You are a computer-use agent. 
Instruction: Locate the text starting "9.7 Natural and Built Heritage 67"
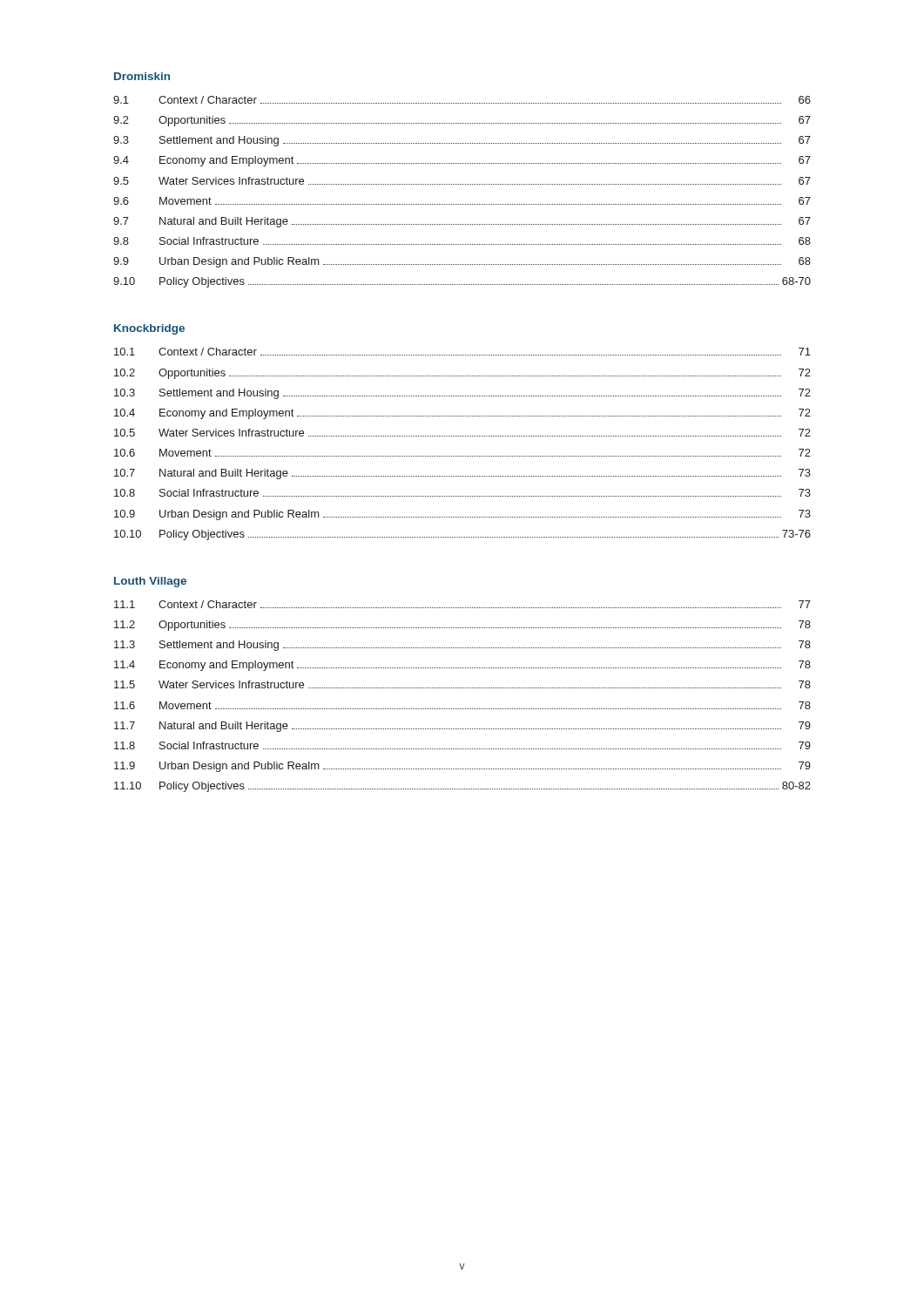pyautogui.click(x=462, y=221)
